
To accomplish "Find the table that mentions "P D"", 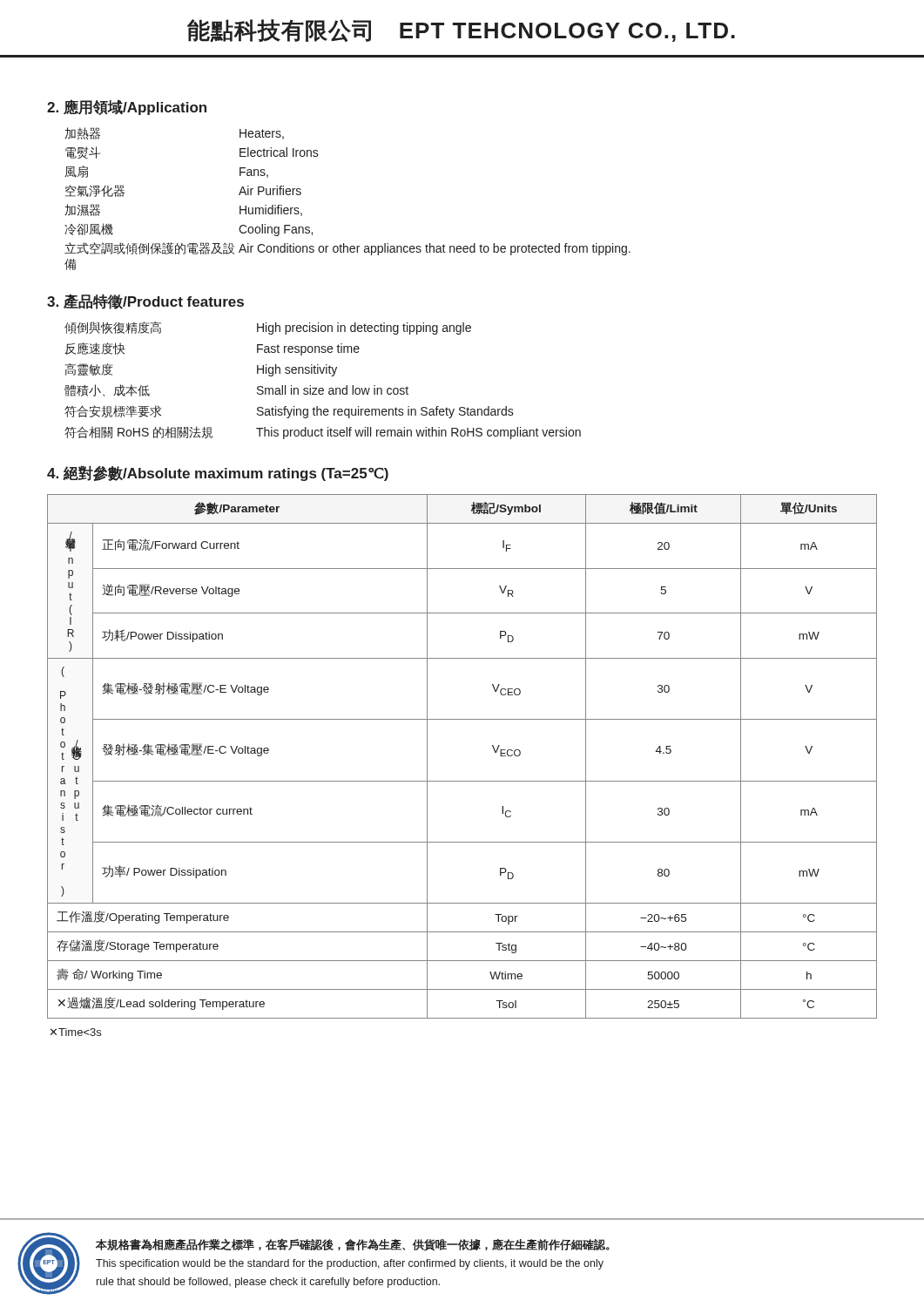I will pyautogui.click(x=462, y=756).
